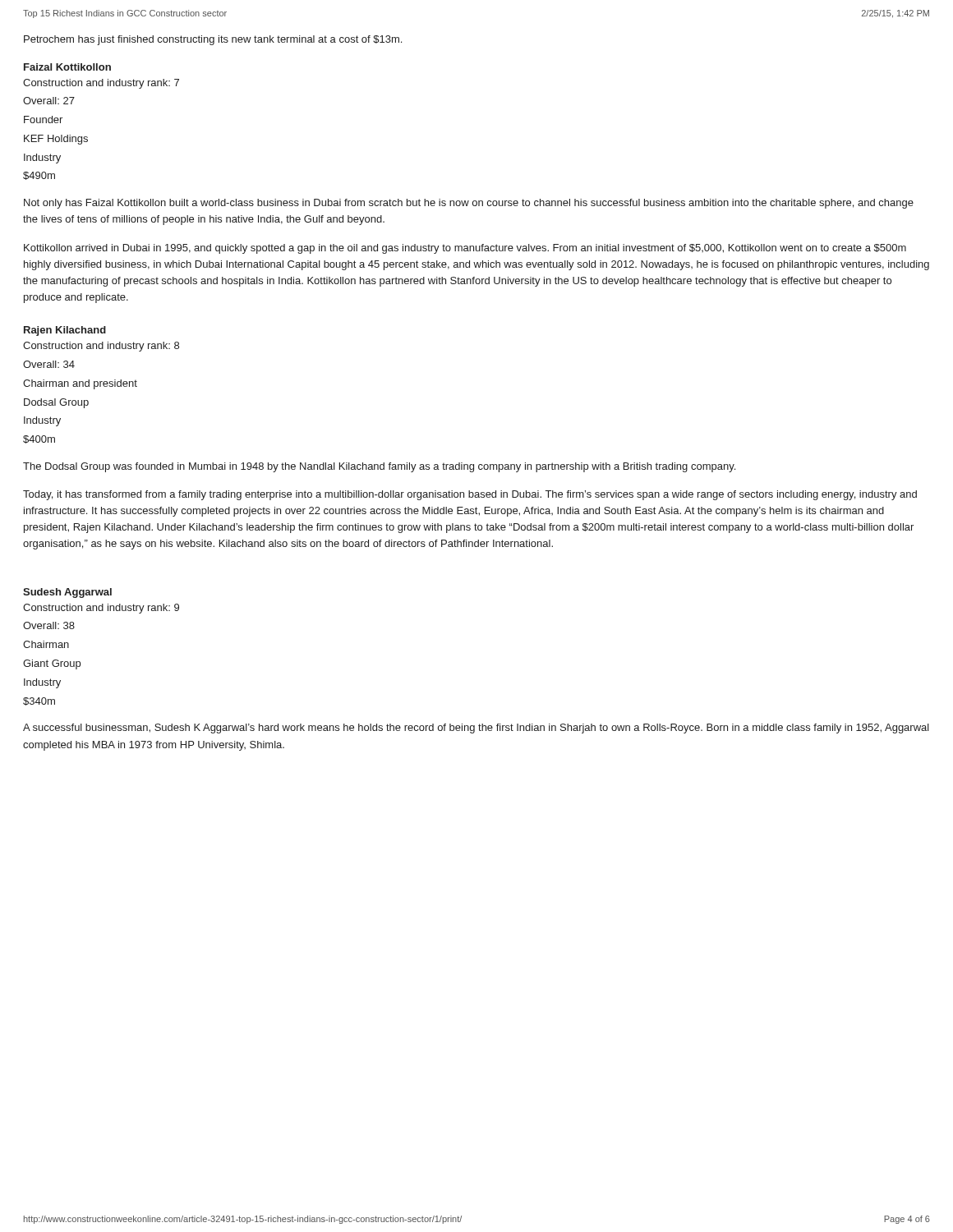Locate the list item with the text "Overall: 27"
This screenshot has width=953, height=1232.
click(49, 101)
